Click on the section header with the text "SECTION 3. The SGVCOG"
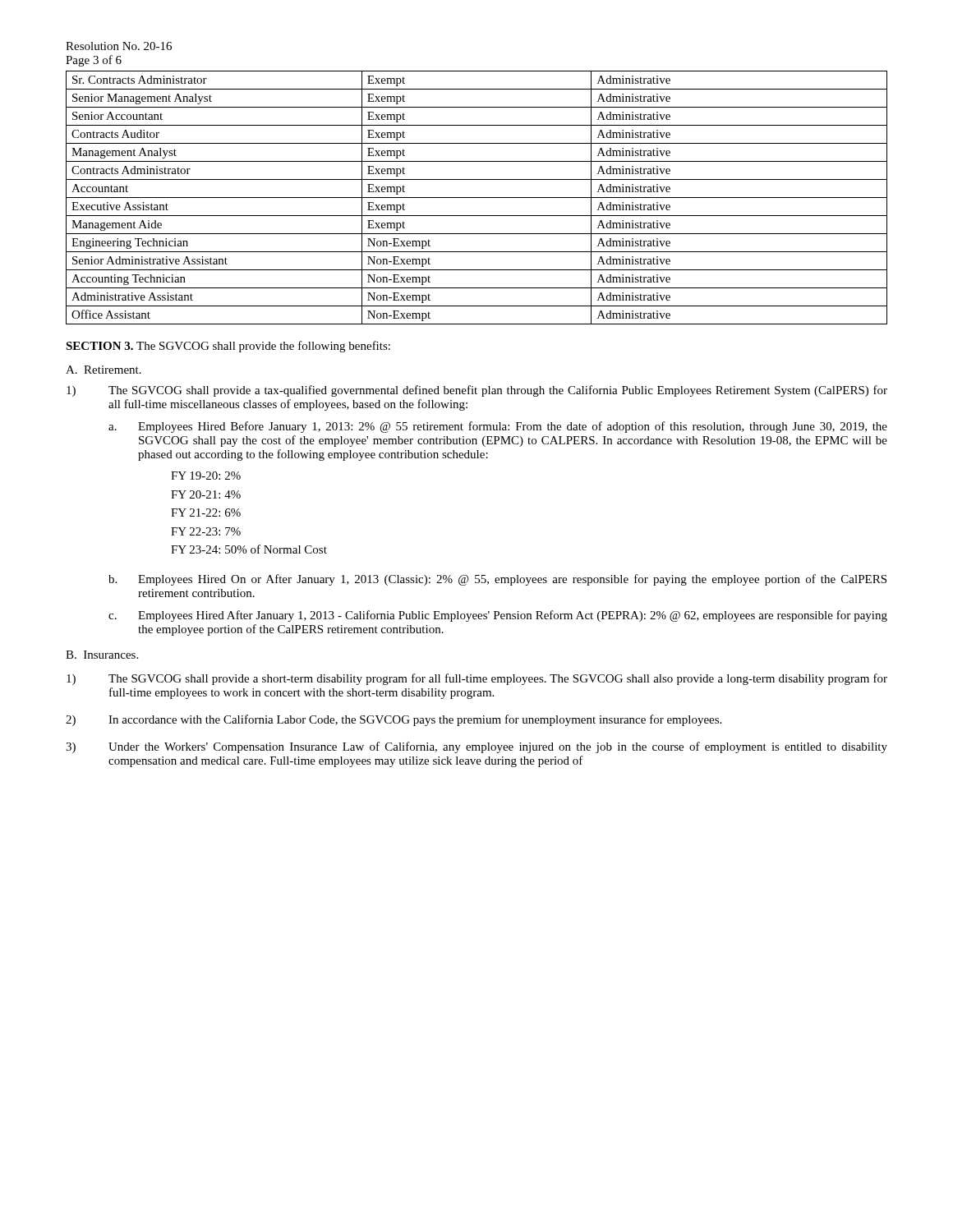This screenshot has height=1232, width=953. point(228,346)
